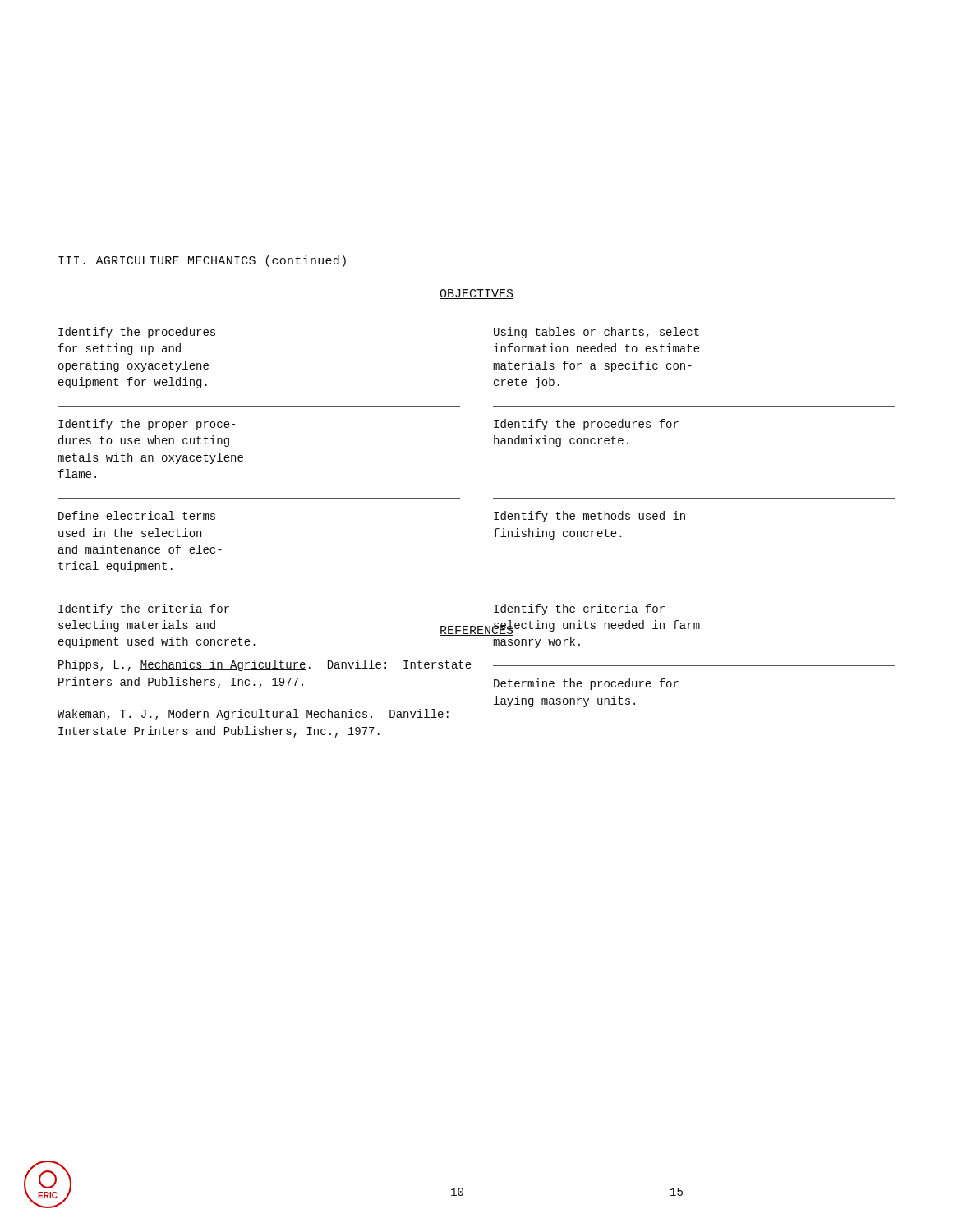953x1232 pixels.
Task: Find the block on this page that starts "Identify the procedures for setting up and"
Action: point(137,358)
